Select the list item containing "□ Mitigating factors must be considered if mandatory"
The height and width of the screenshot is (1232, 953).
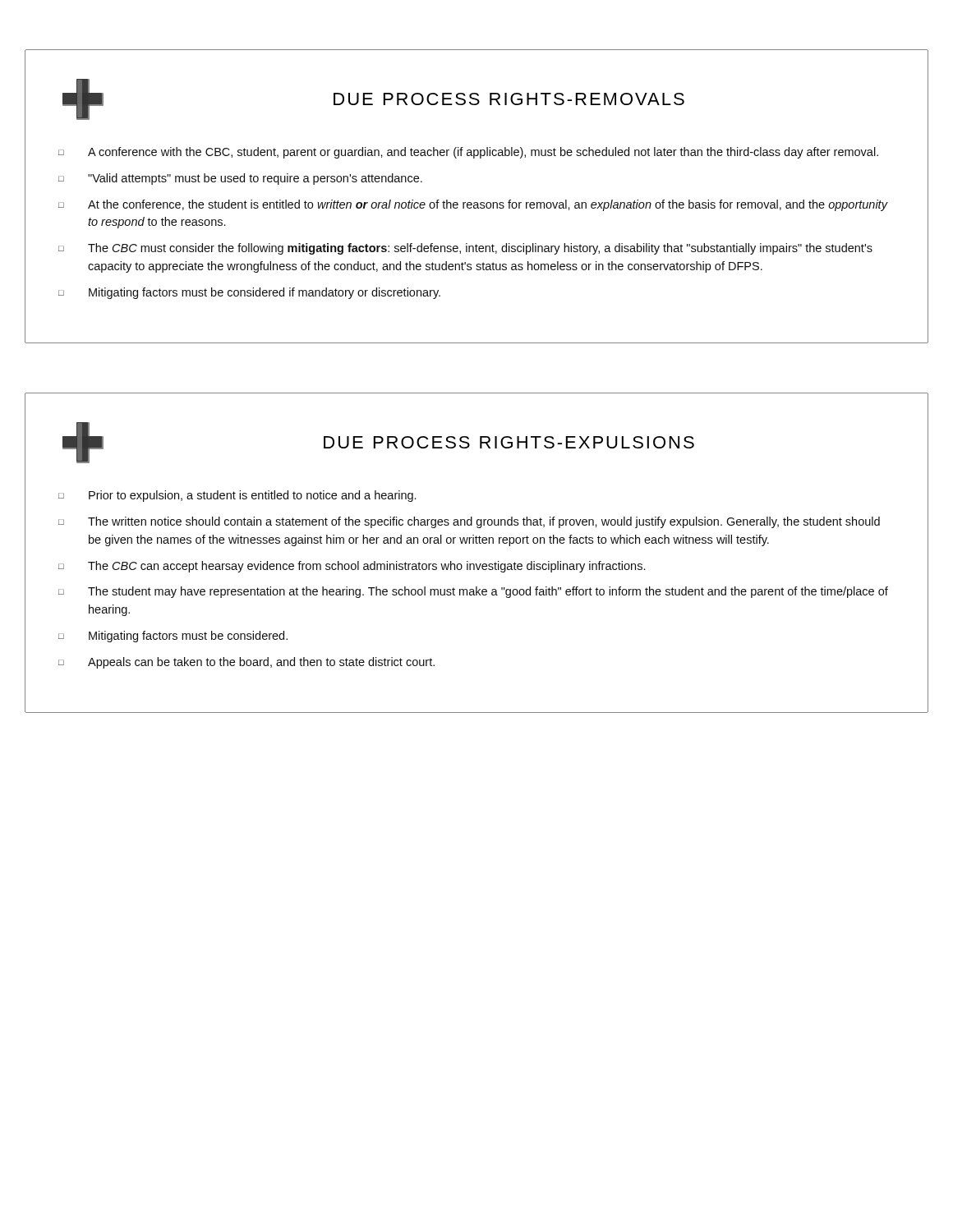(249, 293)
